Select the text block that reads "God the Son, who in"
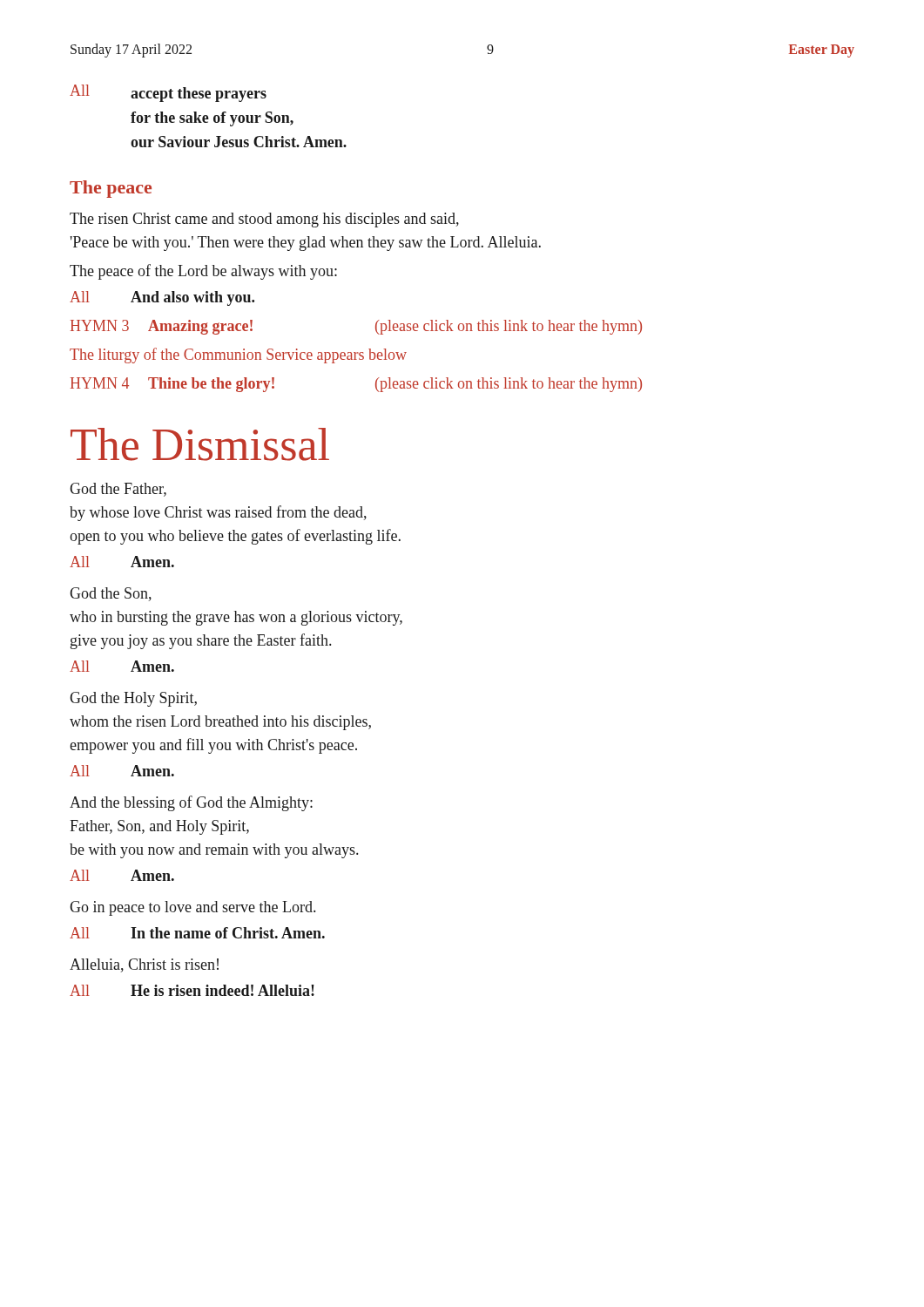The height and width of the screenshot is (1307, 924). pos(236,617)
